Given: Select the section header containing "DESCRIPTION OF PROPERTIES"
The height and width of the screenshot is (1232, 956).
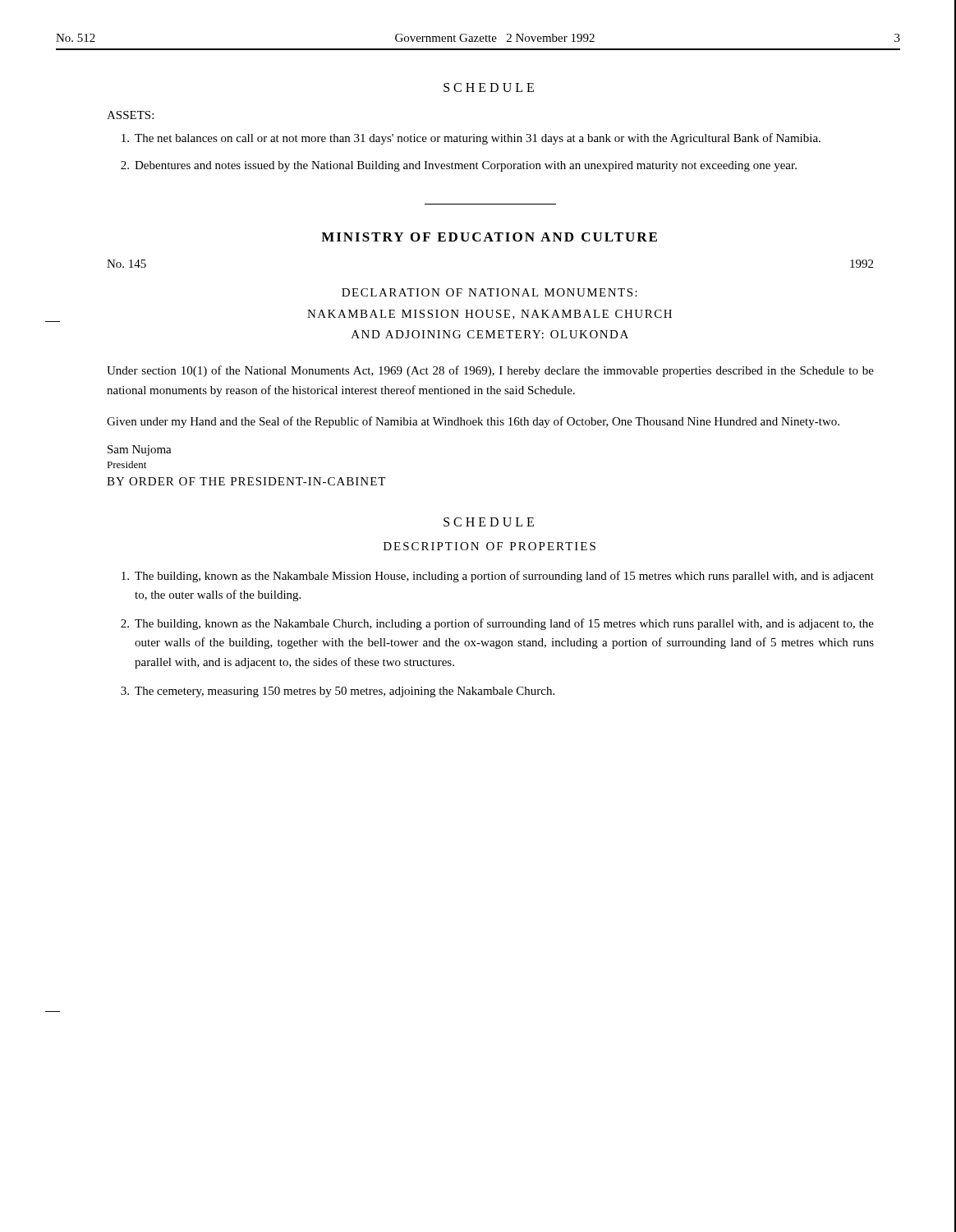Looking at the screenshot, I should pos(490,546).
